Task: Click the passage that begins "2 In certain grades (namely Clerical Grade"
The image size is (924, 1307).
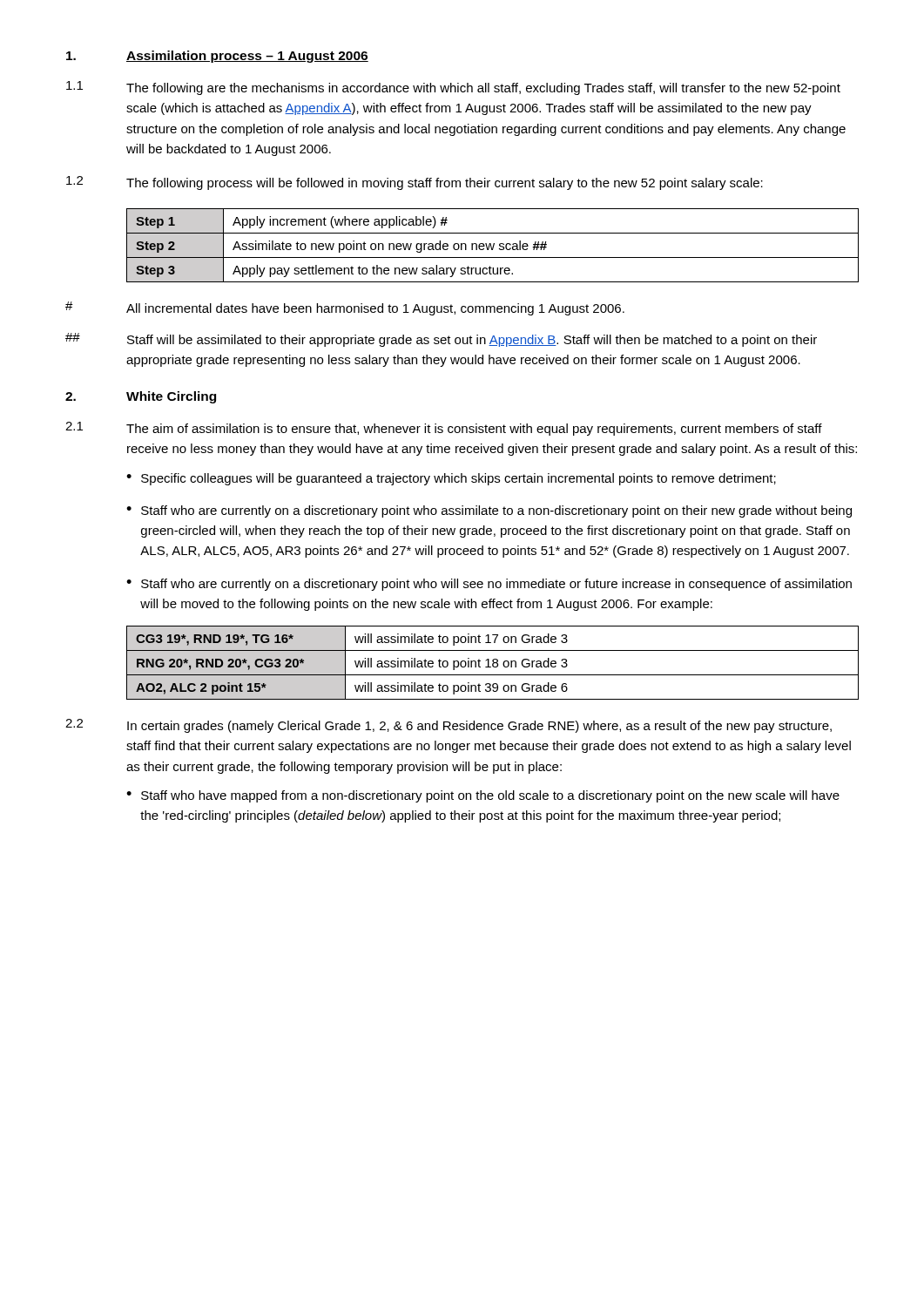Action: tap(462, 746)
